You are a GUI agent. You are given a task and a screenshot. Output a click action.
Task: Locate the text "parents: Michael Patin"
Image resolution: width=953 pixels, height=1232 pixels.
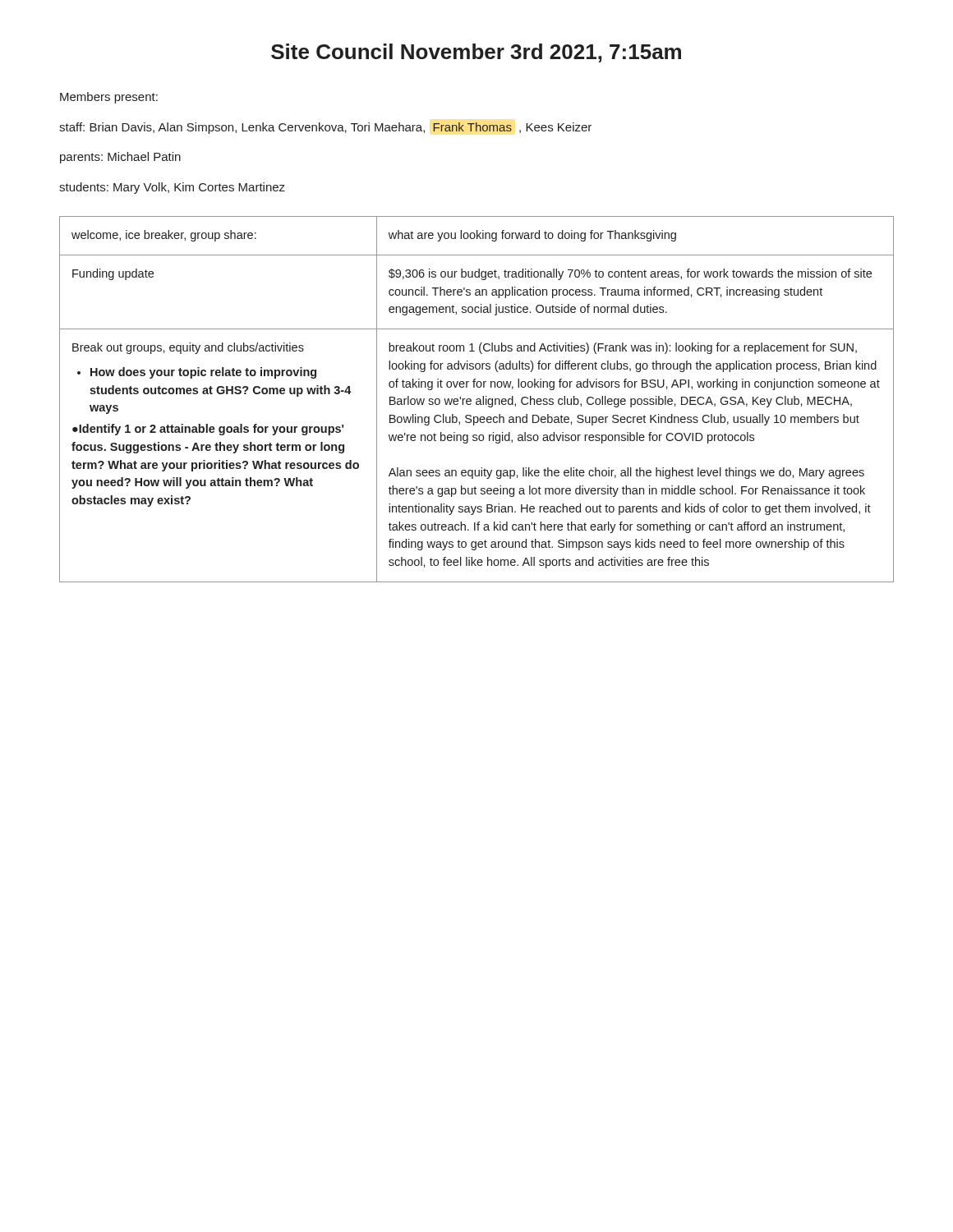click(120, 158)
